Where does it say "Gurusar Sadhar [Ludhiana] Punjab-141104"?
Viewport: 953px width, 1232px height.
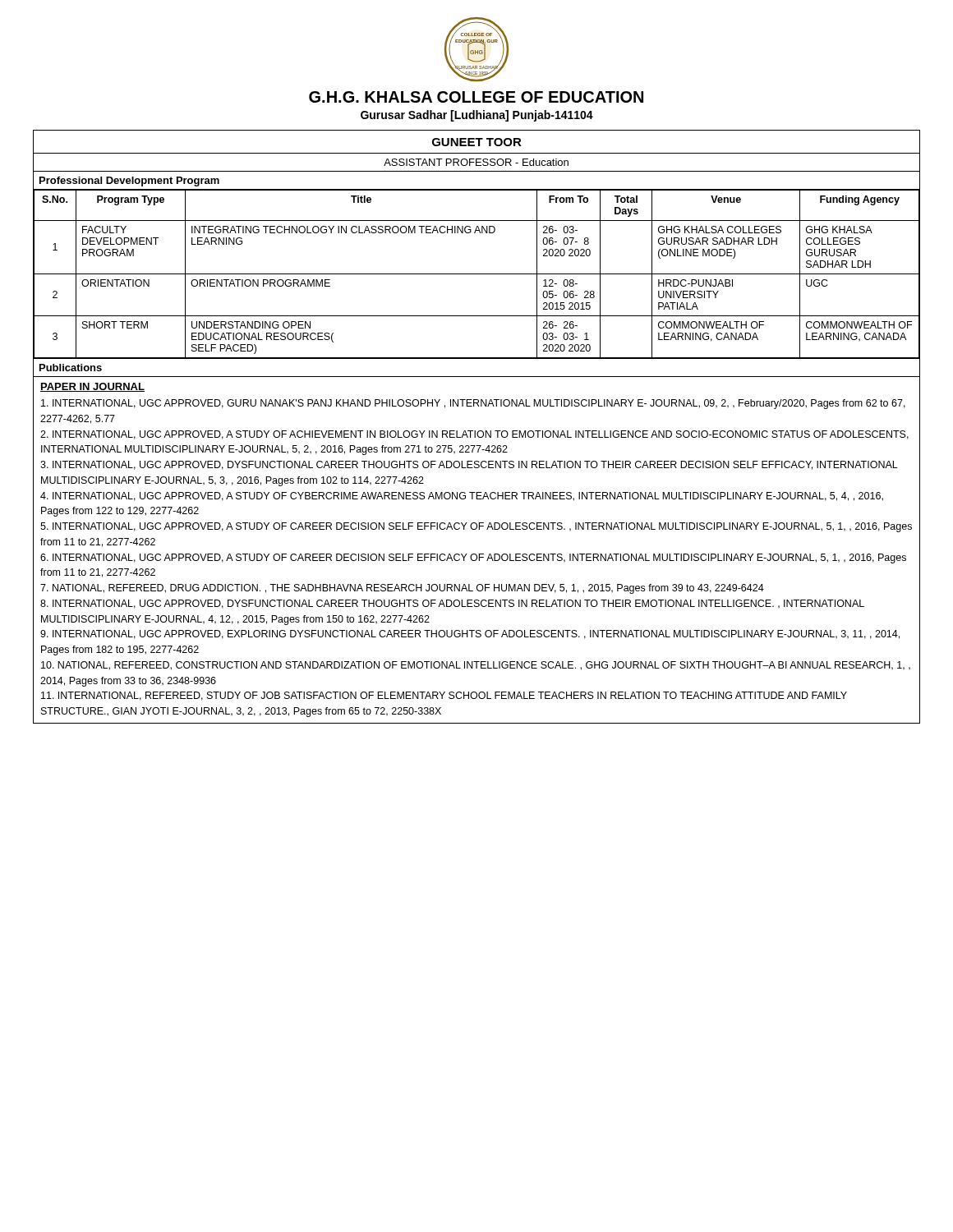tap(476, 115)
